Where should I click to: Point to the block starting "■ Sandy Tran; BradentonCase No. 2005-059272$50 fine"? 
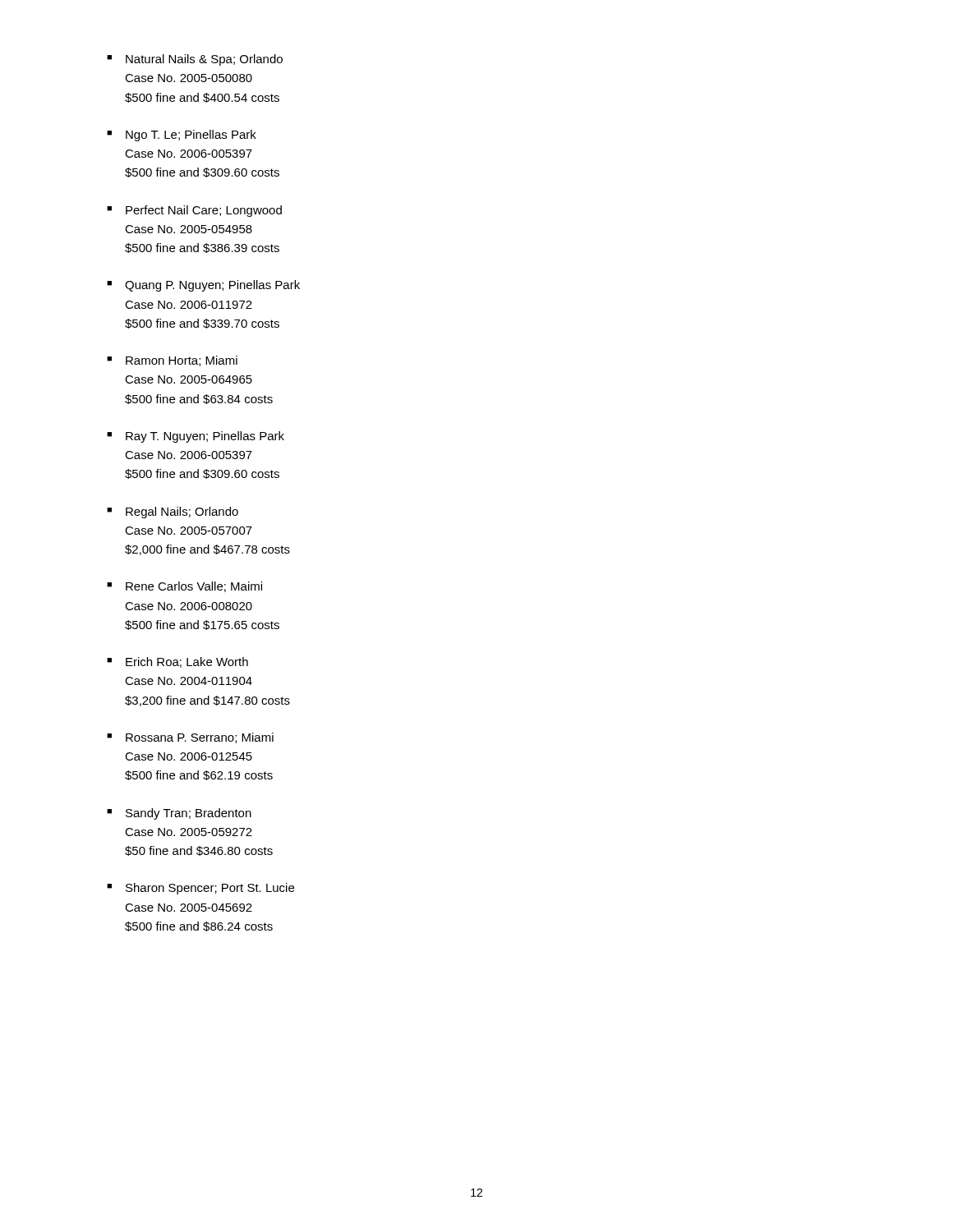[190, 832]
